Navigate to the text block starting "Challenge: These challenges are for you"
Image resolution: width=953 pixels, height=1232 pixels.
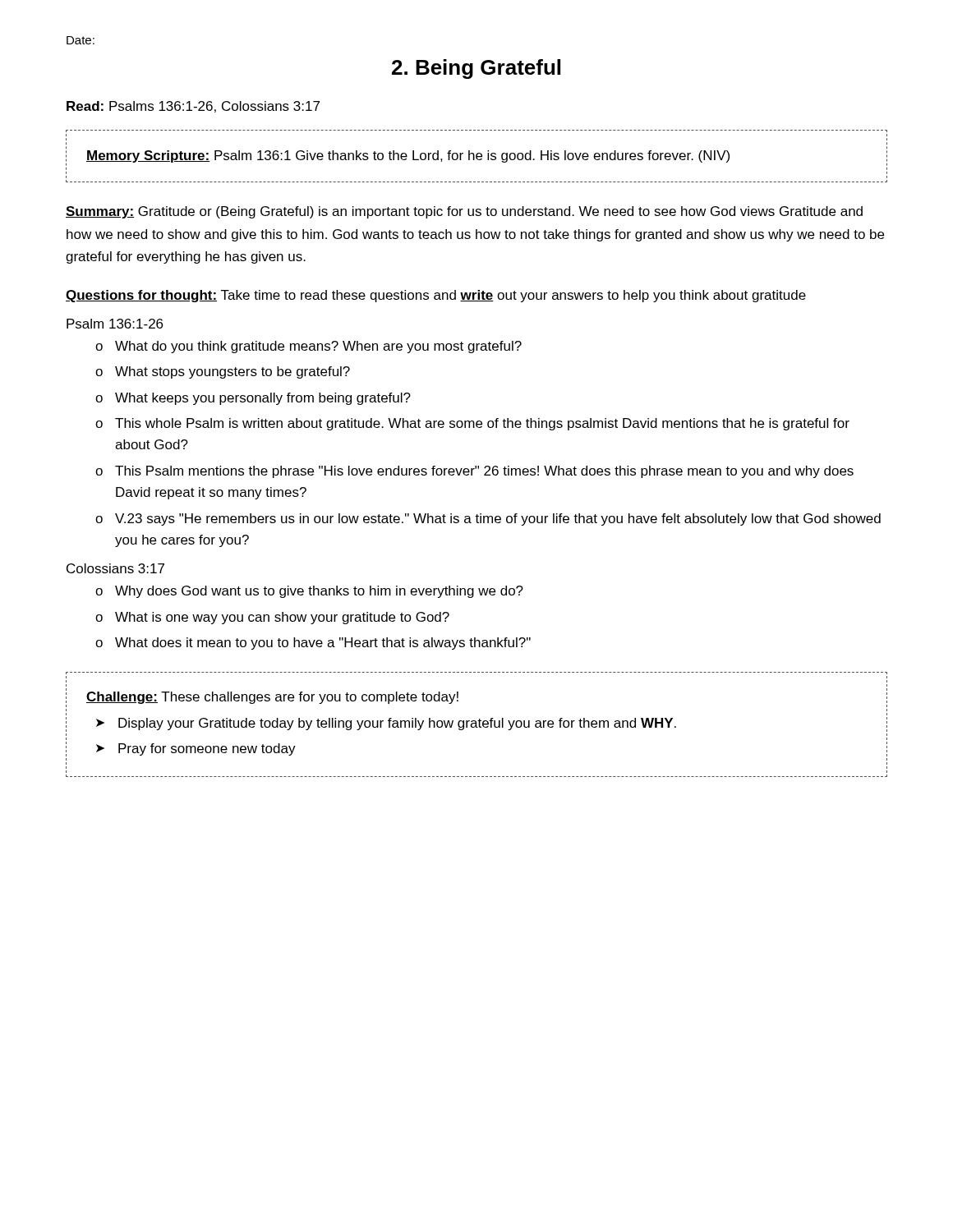[x=476, y=725]
